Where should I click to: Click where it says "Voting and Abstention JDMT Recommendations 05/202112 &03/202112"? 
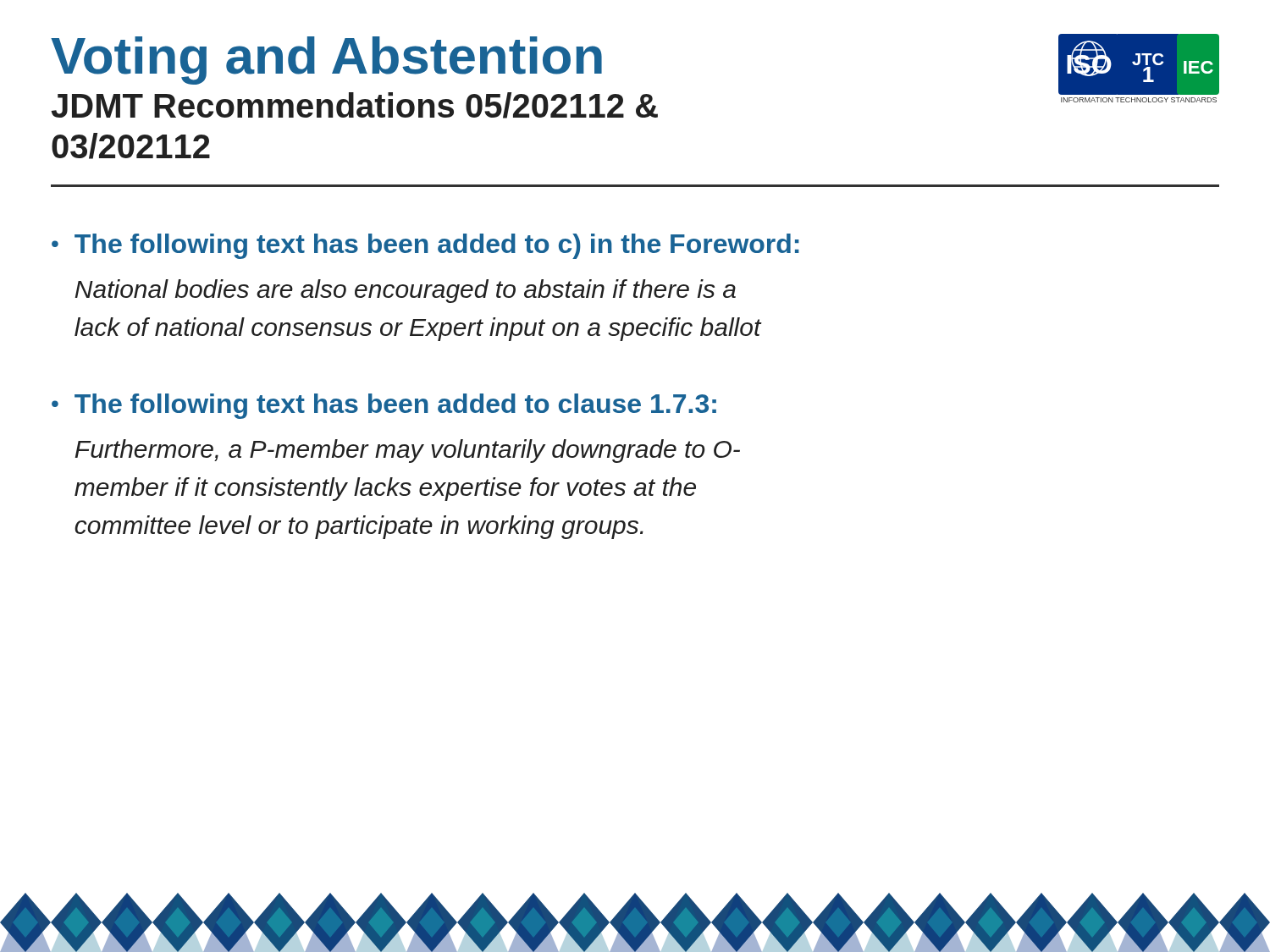[355, 96]
